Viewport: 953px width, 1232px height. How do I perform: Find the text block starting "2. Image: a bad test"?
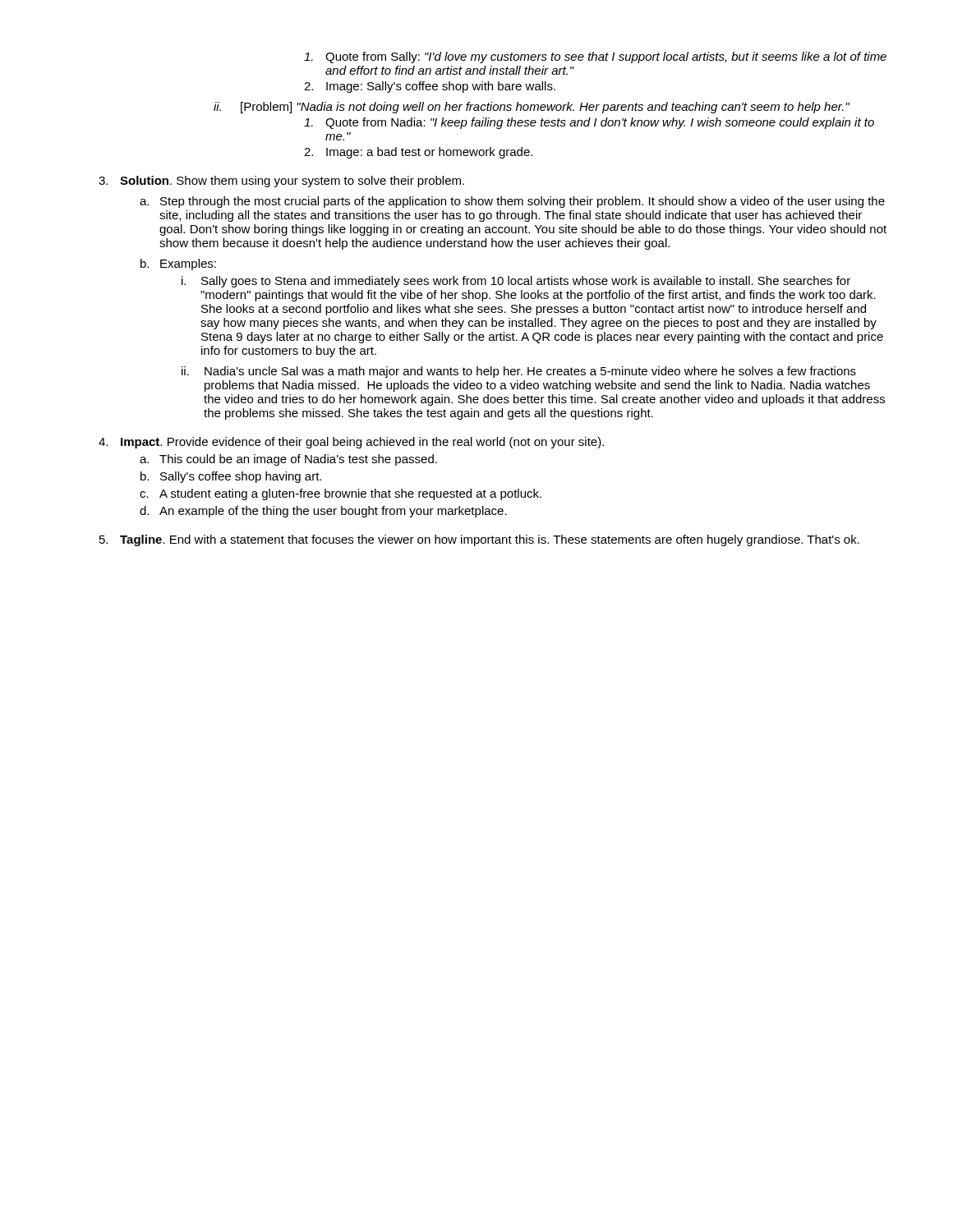418,153
